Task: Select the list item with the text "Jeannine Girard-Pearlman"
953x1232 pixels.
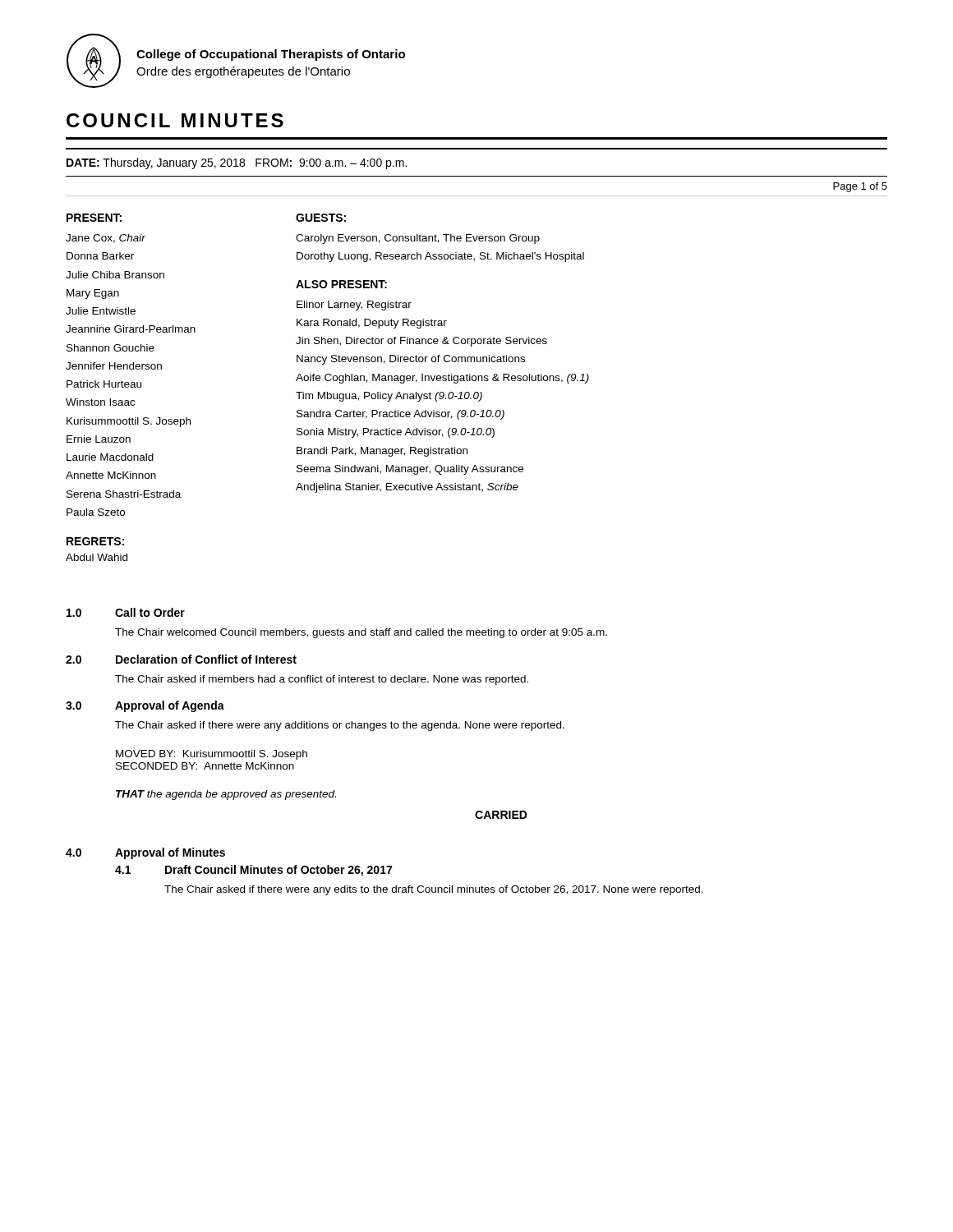Action: pos(131,329)
